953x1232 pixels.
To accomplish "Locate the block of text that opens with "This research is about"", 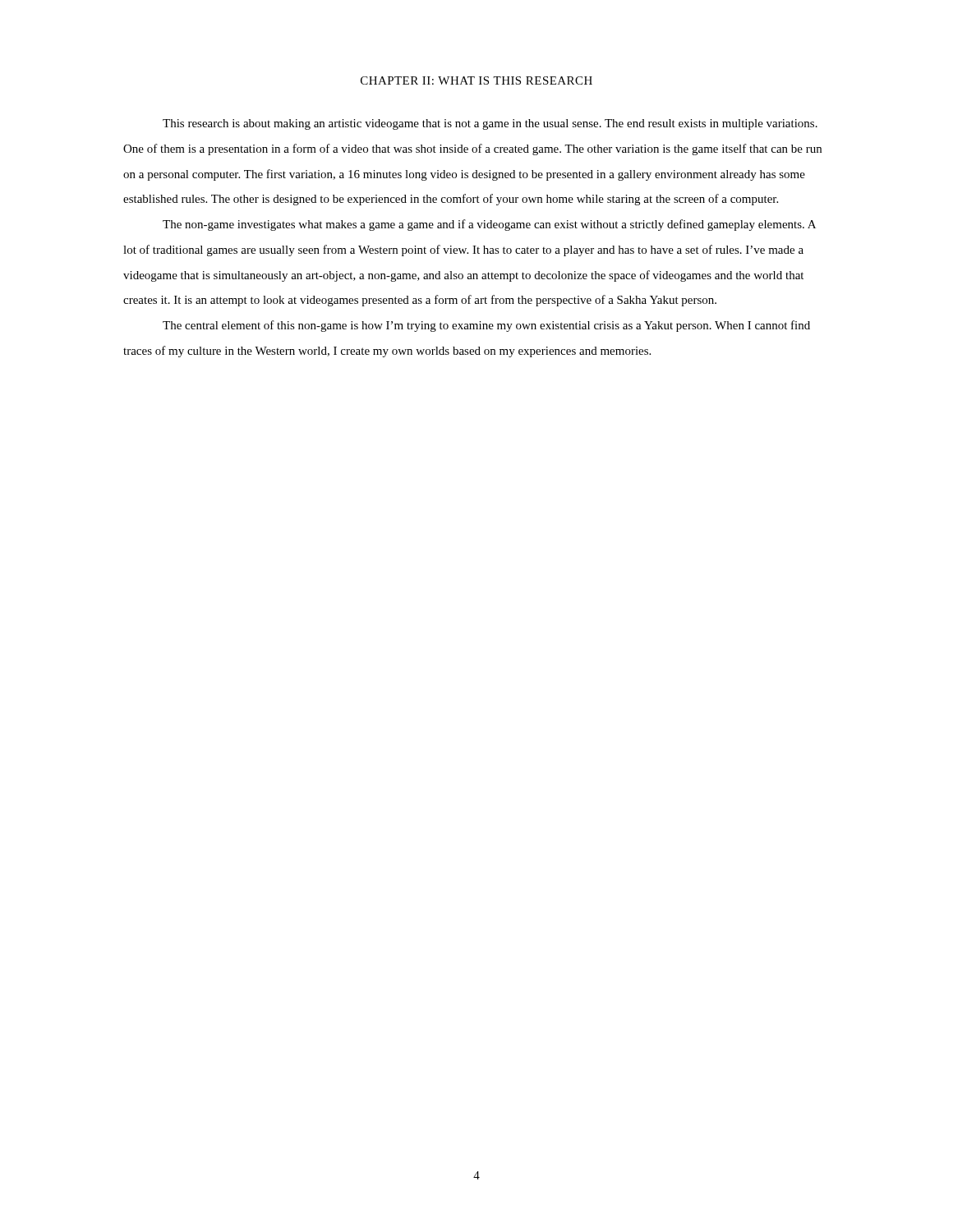I will [x=473, y=161].
